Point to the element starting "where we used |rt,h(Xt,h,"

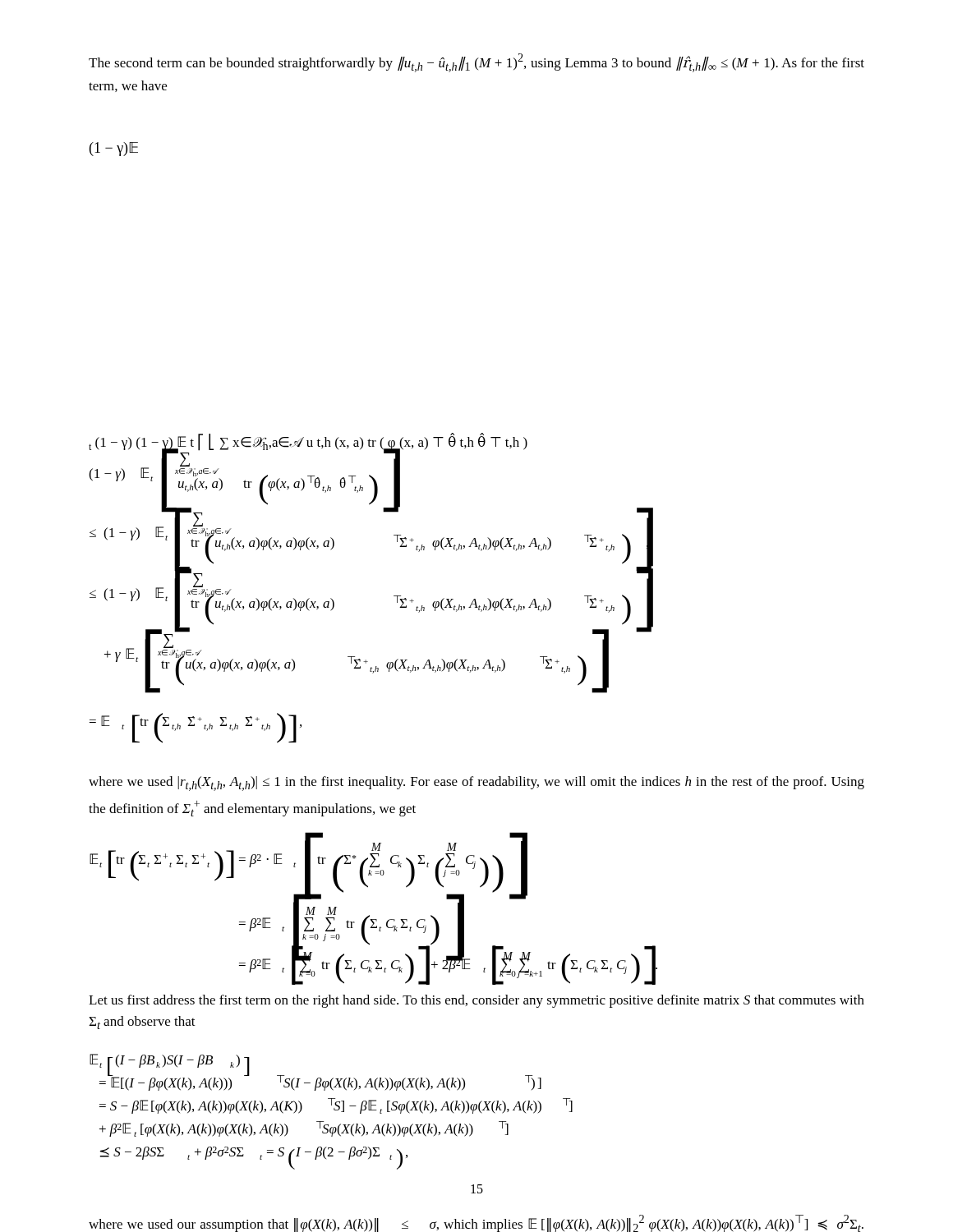[x=476, y=784]
